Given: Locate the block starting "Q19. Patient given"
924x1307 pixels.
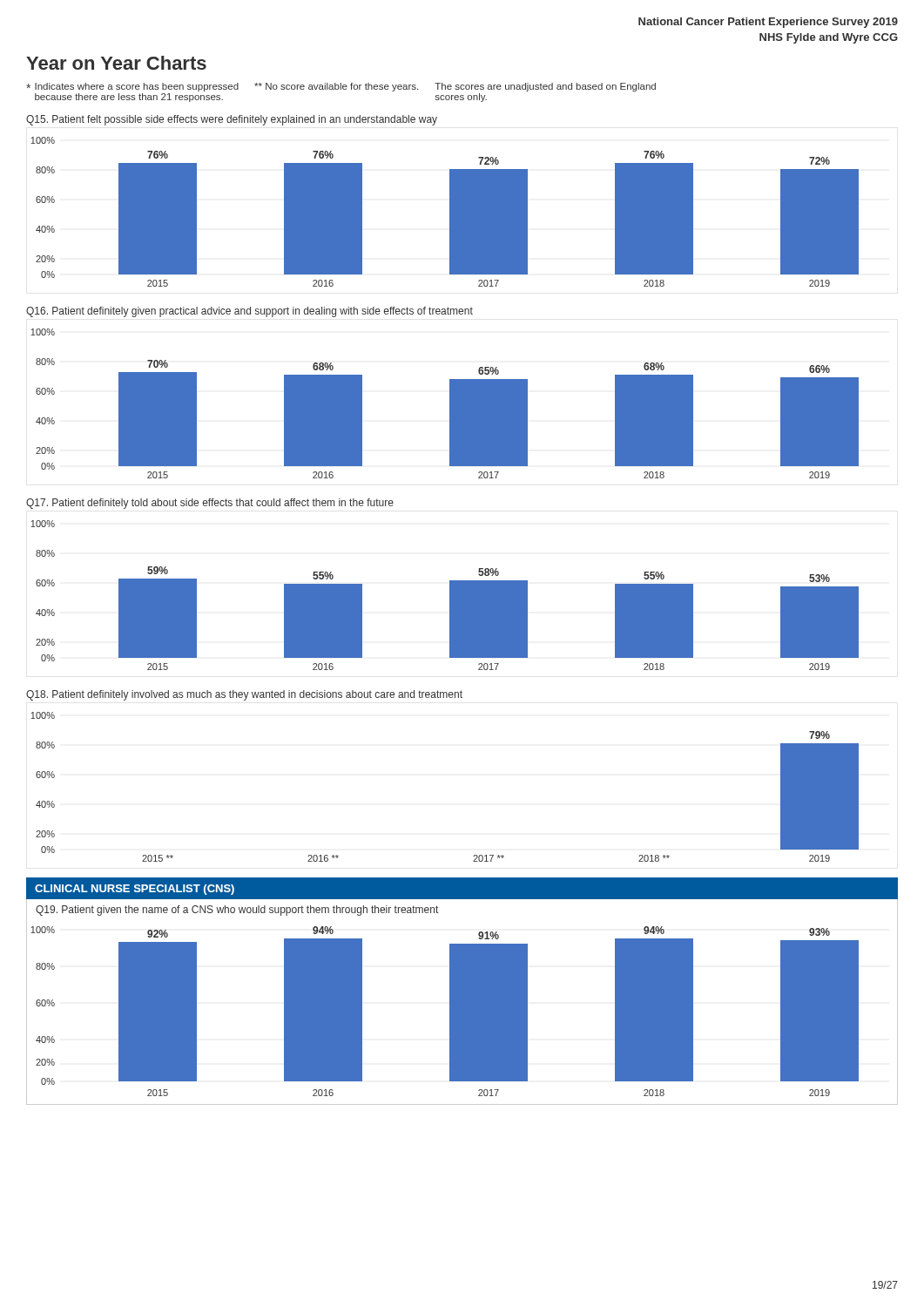Looking at the screenshot, I should click(237, 910).
